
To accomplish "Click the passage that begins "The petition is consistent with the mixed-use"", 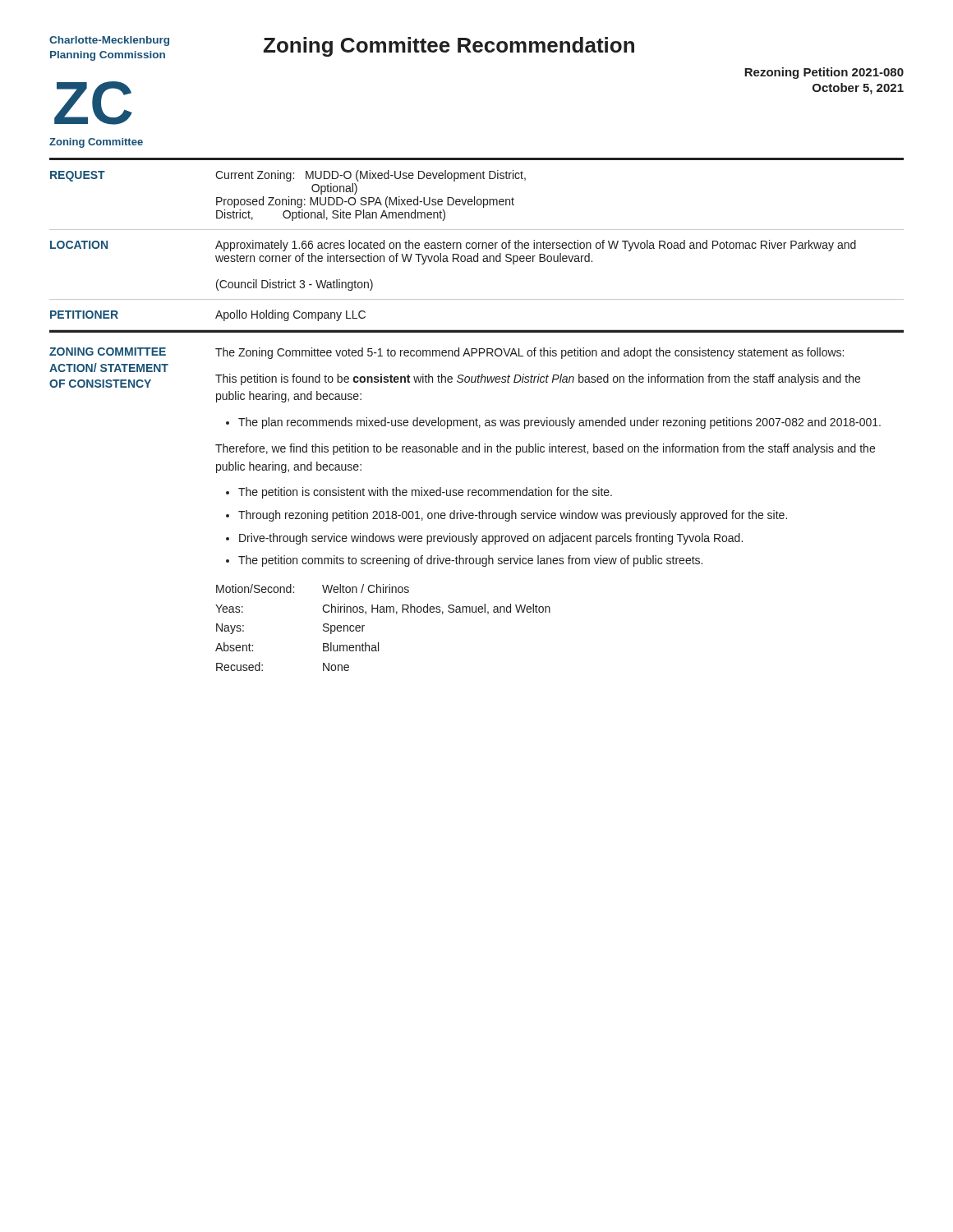I will pos(426,492).
